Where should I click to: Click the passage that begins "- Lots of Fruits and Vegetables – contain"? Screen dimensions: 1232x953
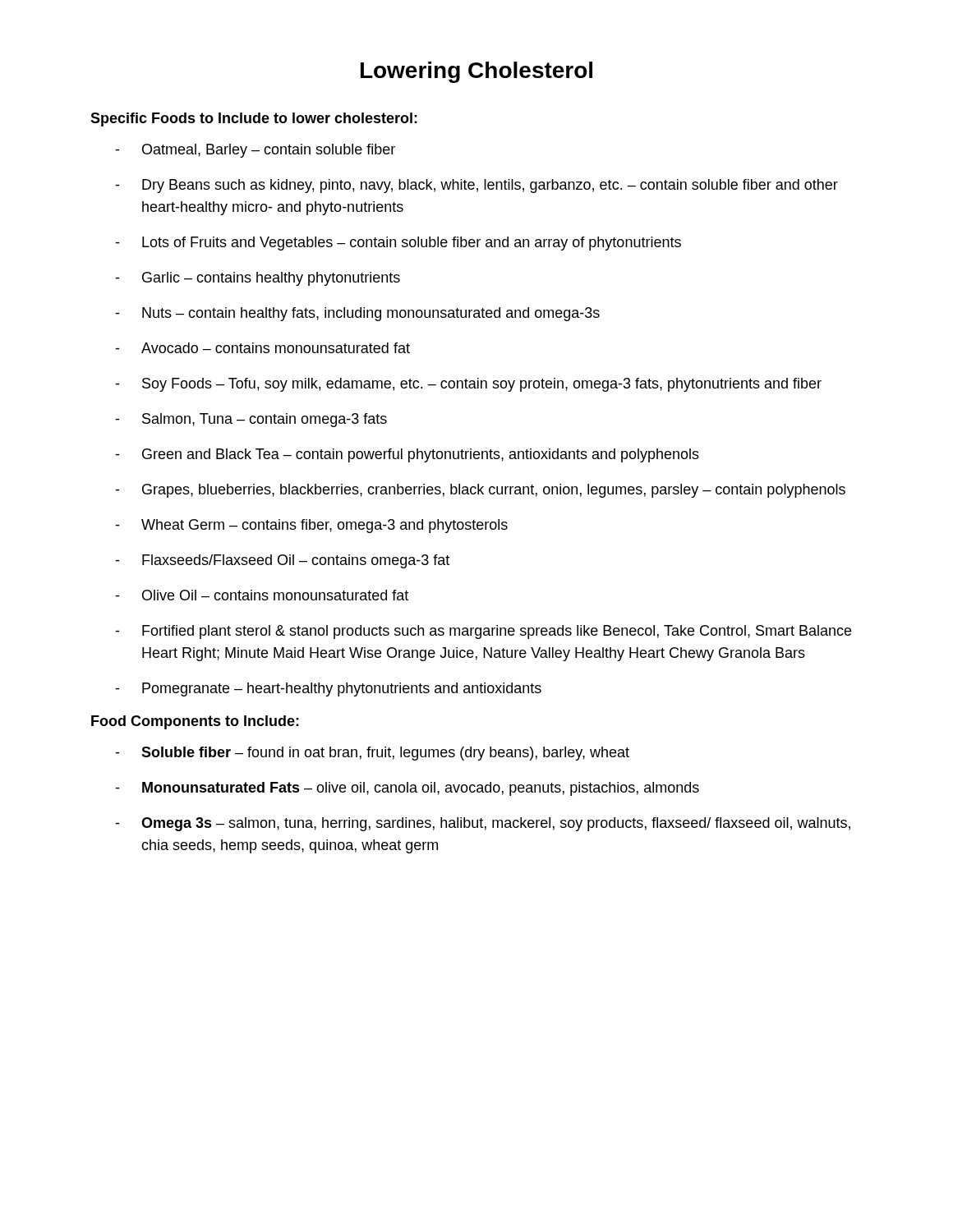(x=489, y=243)
